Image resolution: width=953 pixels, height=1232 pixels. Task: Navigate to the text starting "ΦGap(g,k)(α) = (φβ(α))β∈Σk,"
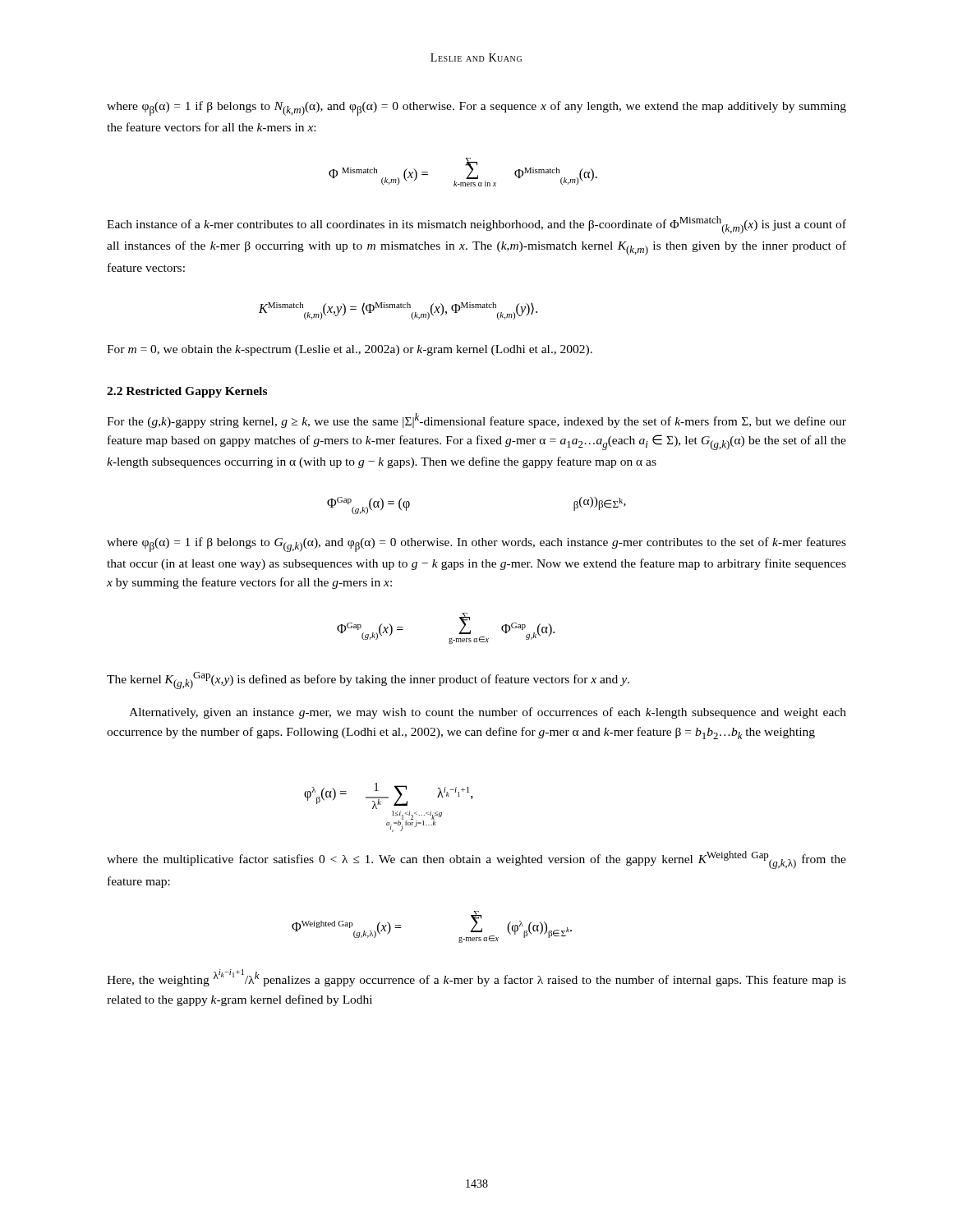pyautogui.click(x=364, y=507)
